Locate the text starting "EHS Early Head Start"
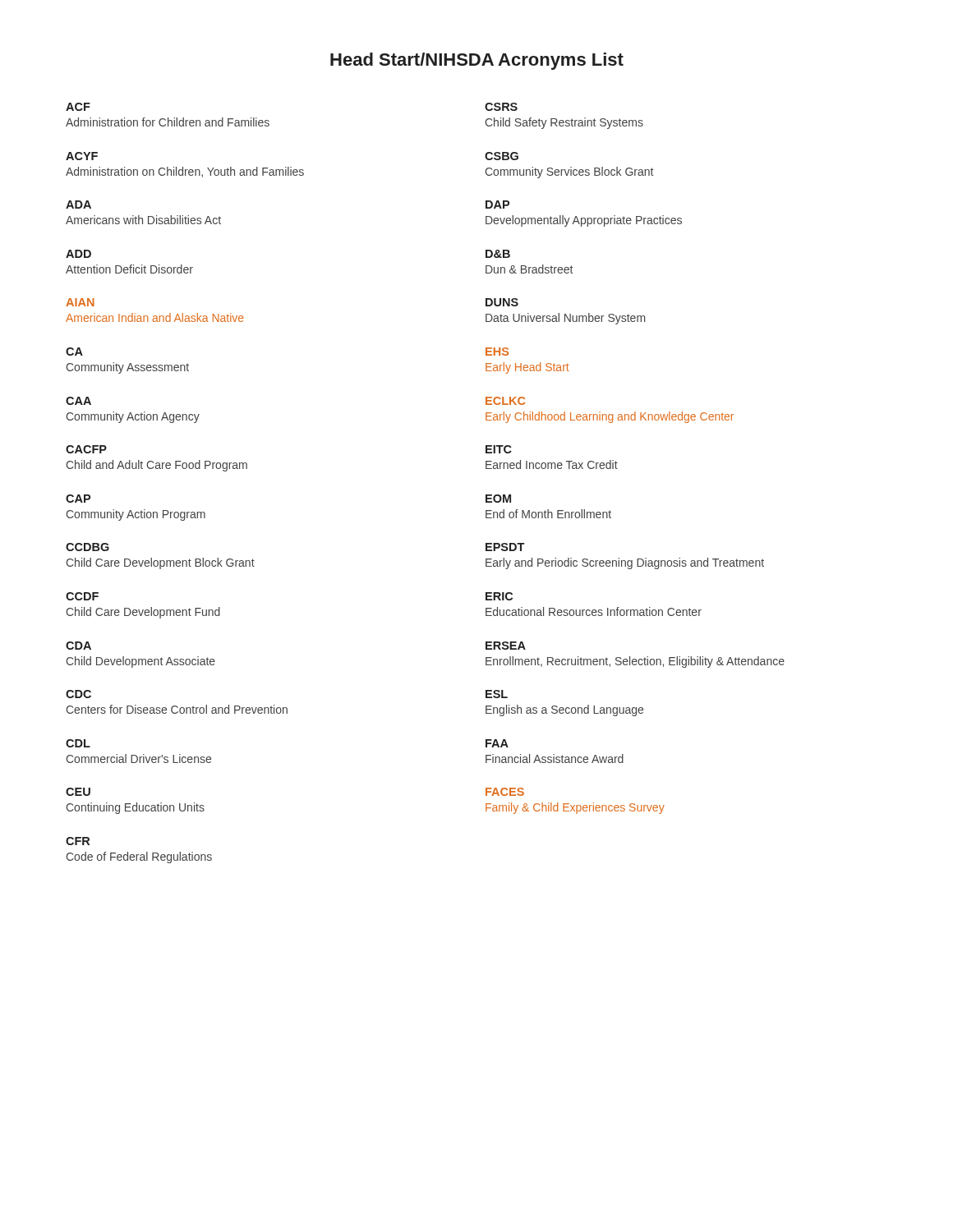The image size is (953, 1232). tap(497, 352)
